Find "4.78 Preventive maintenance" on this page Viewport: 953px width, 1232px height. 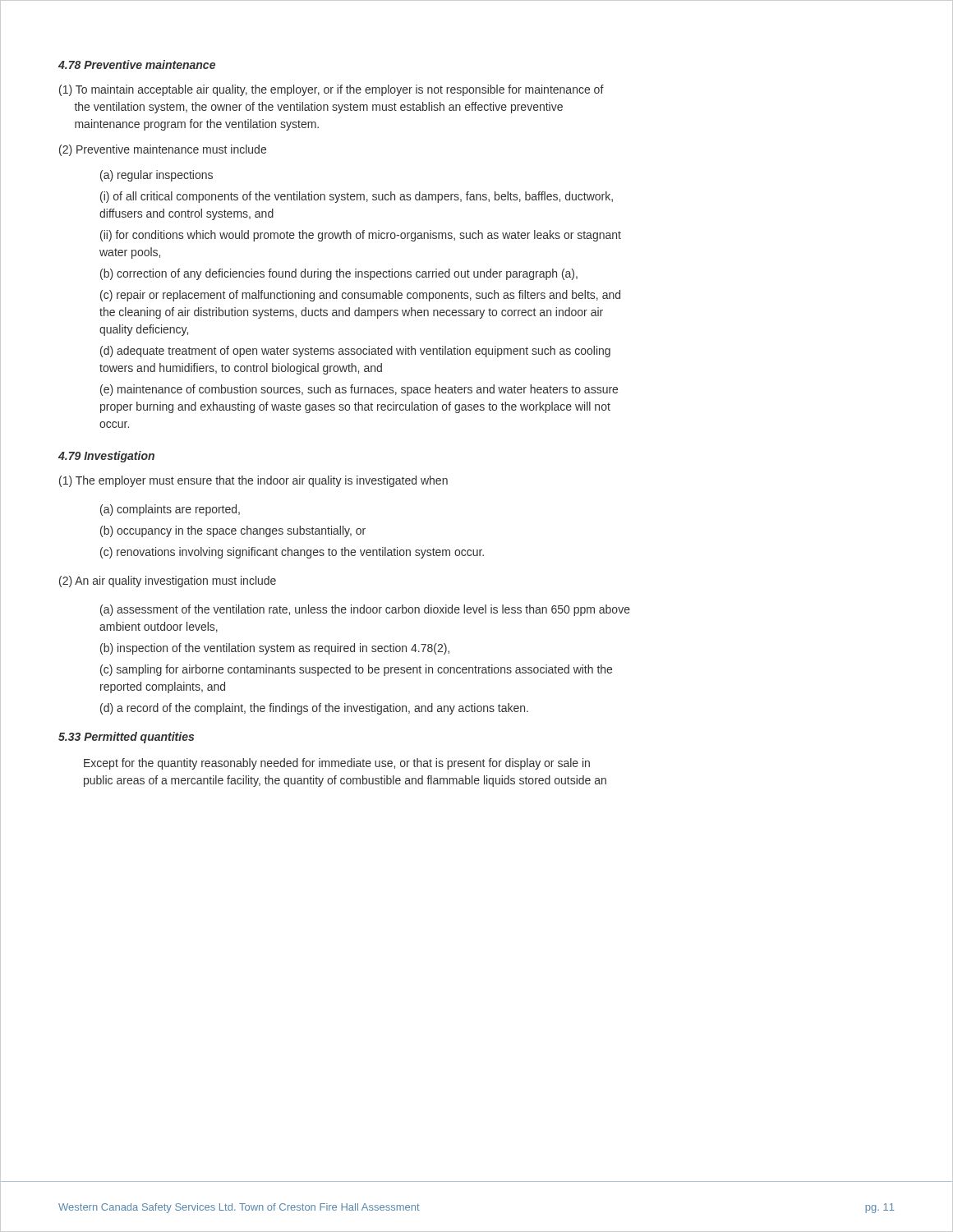pyautogui.click(x=137, y=65)
